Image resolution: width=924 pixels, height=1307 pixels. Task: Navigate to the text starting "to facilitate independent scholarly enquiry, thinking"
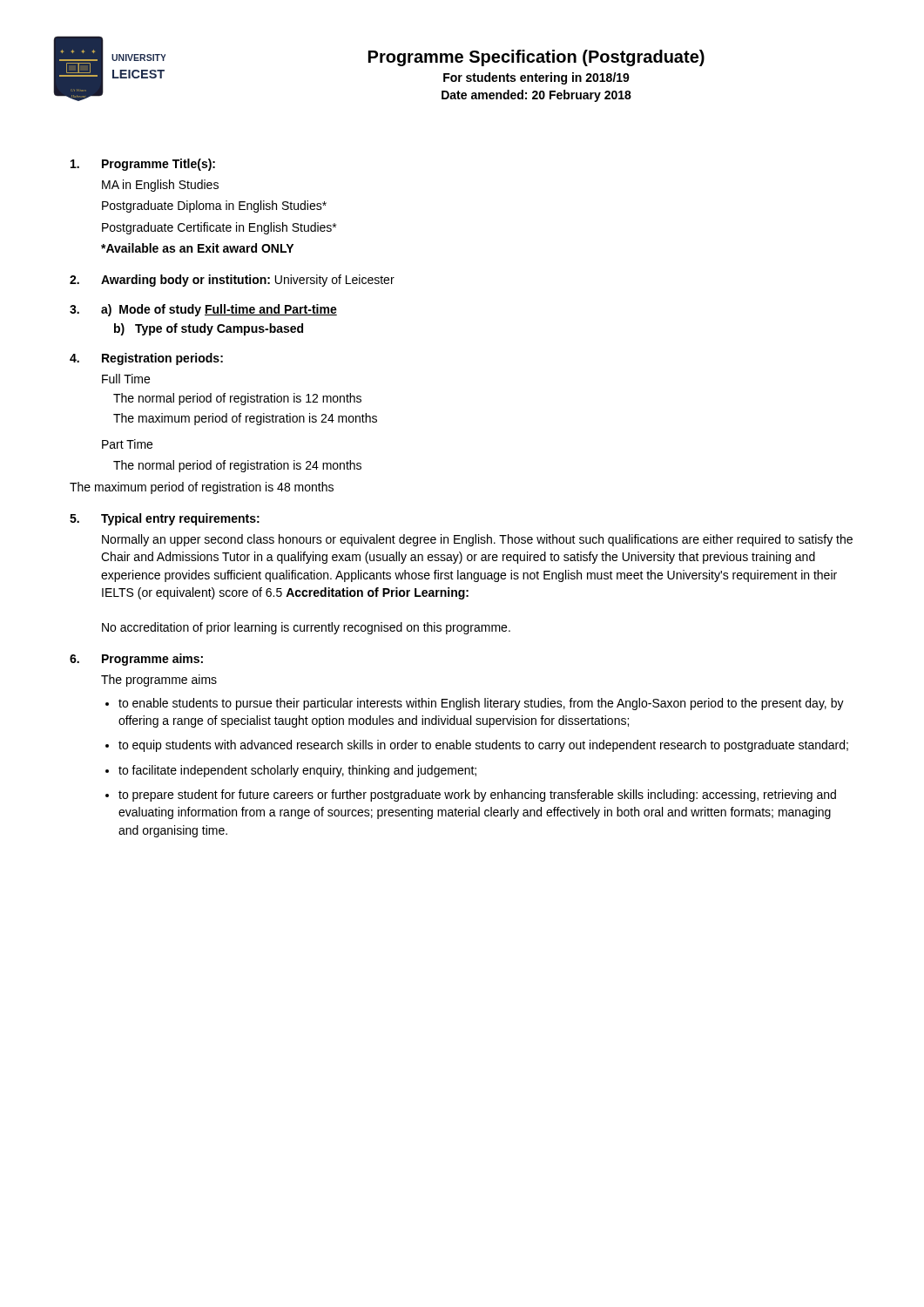click(x=298, y=770)
